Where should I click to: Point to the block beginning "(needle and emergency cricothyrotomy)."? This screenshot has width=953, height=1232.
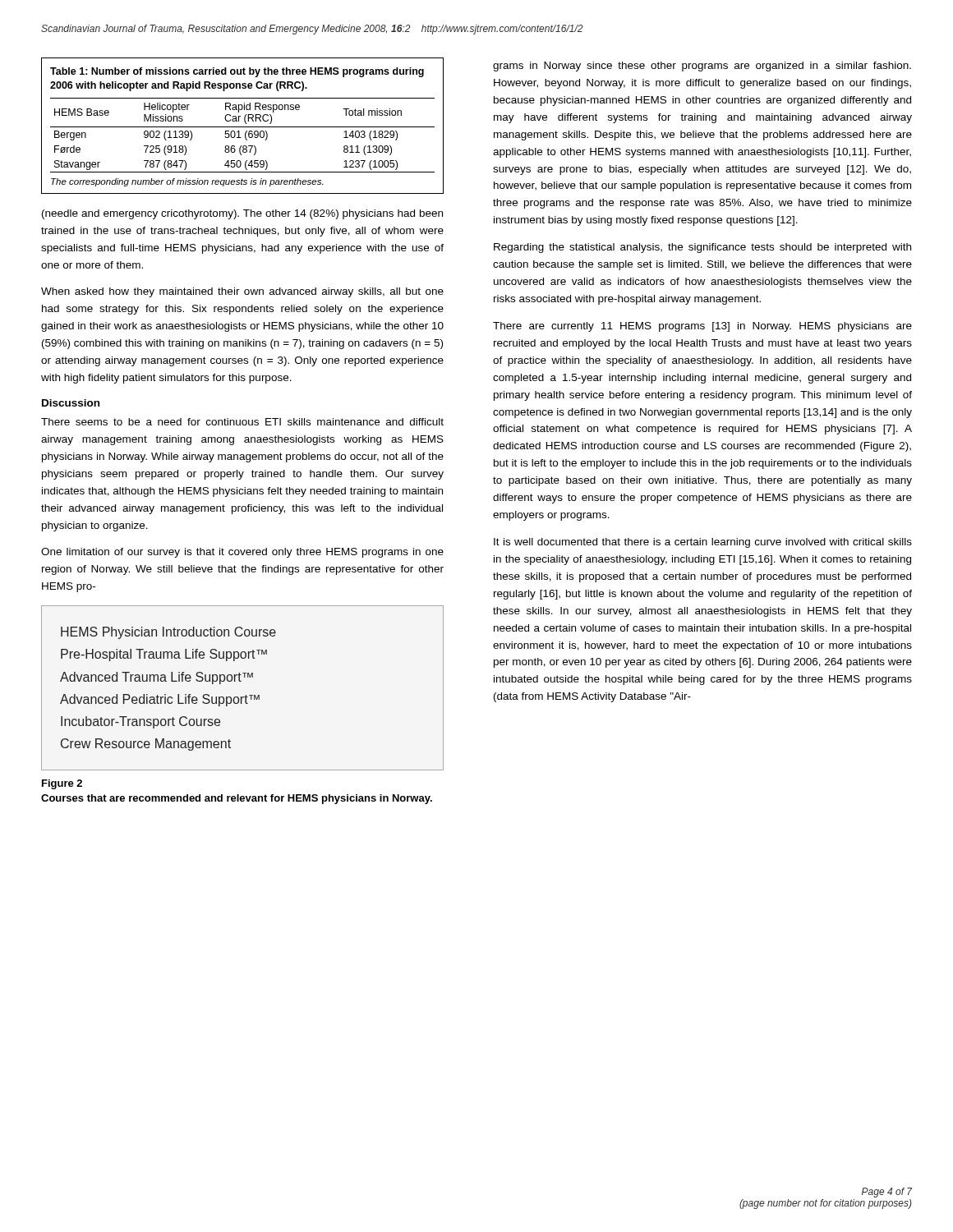[242, 239]
